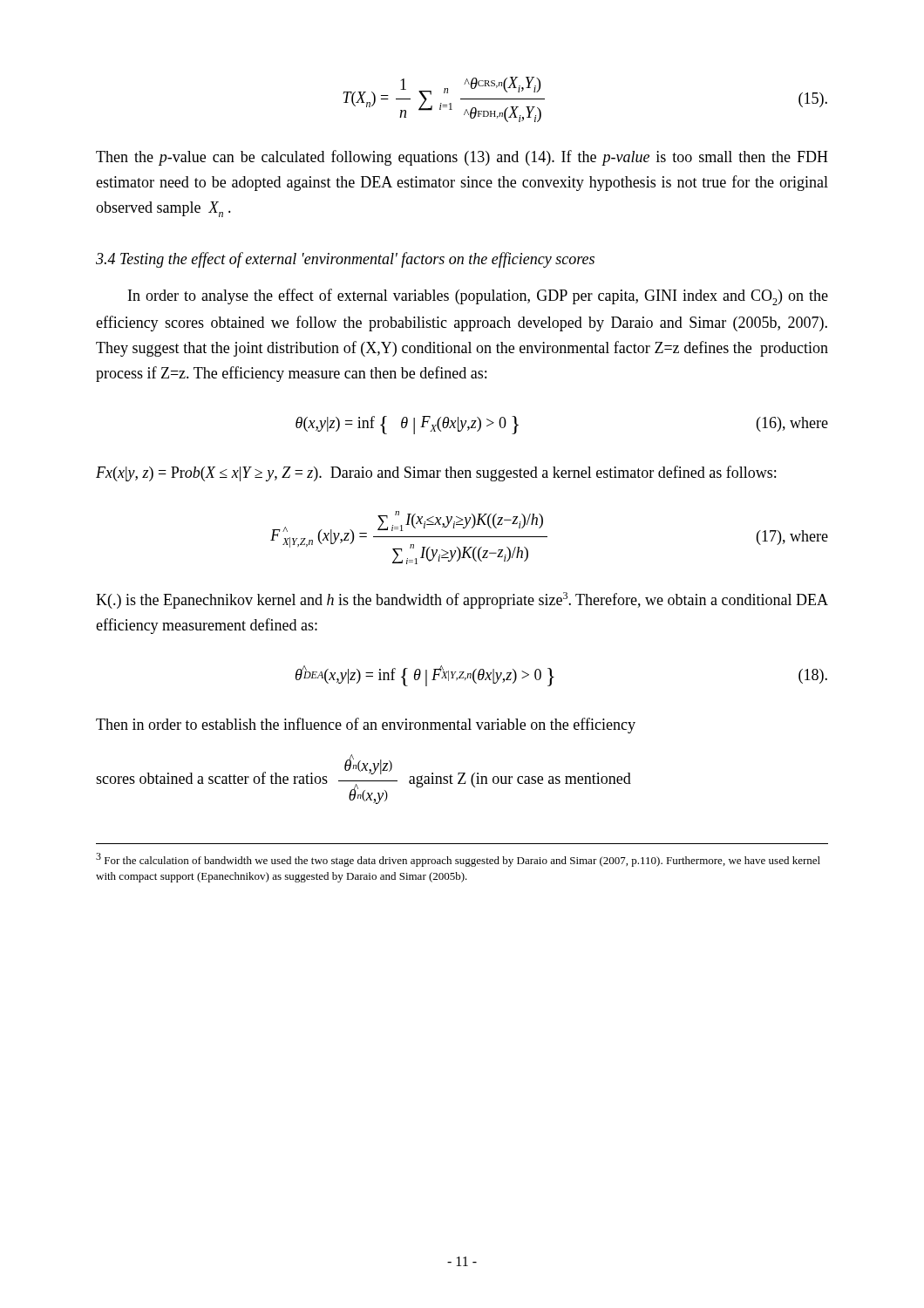Locate the text block that reads "Fx(x|y, z) ="
This screenshot has width=924, height=1308.
[437, 473]
